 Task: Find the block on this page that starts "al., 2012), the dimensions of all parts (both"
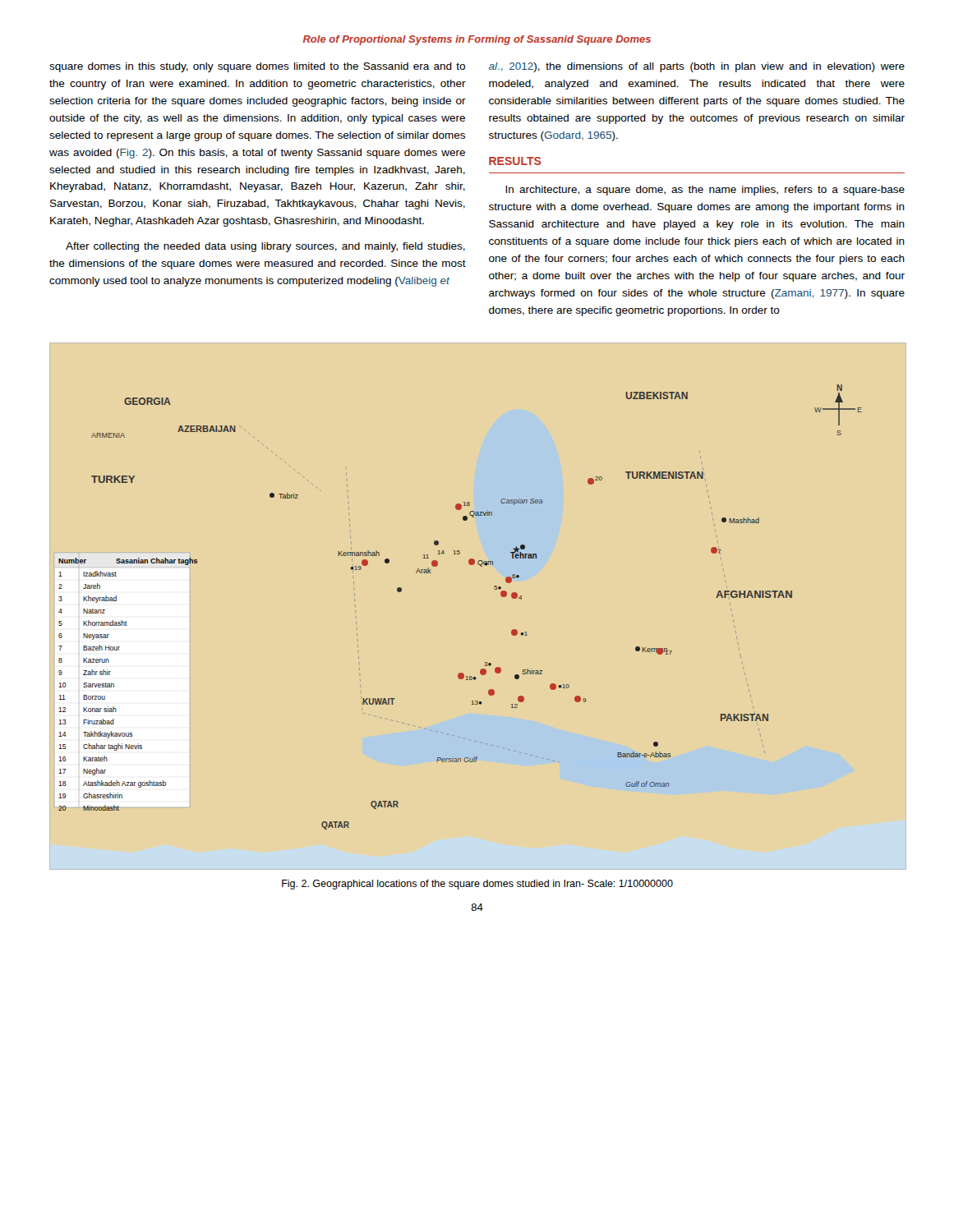pos(697,101)
